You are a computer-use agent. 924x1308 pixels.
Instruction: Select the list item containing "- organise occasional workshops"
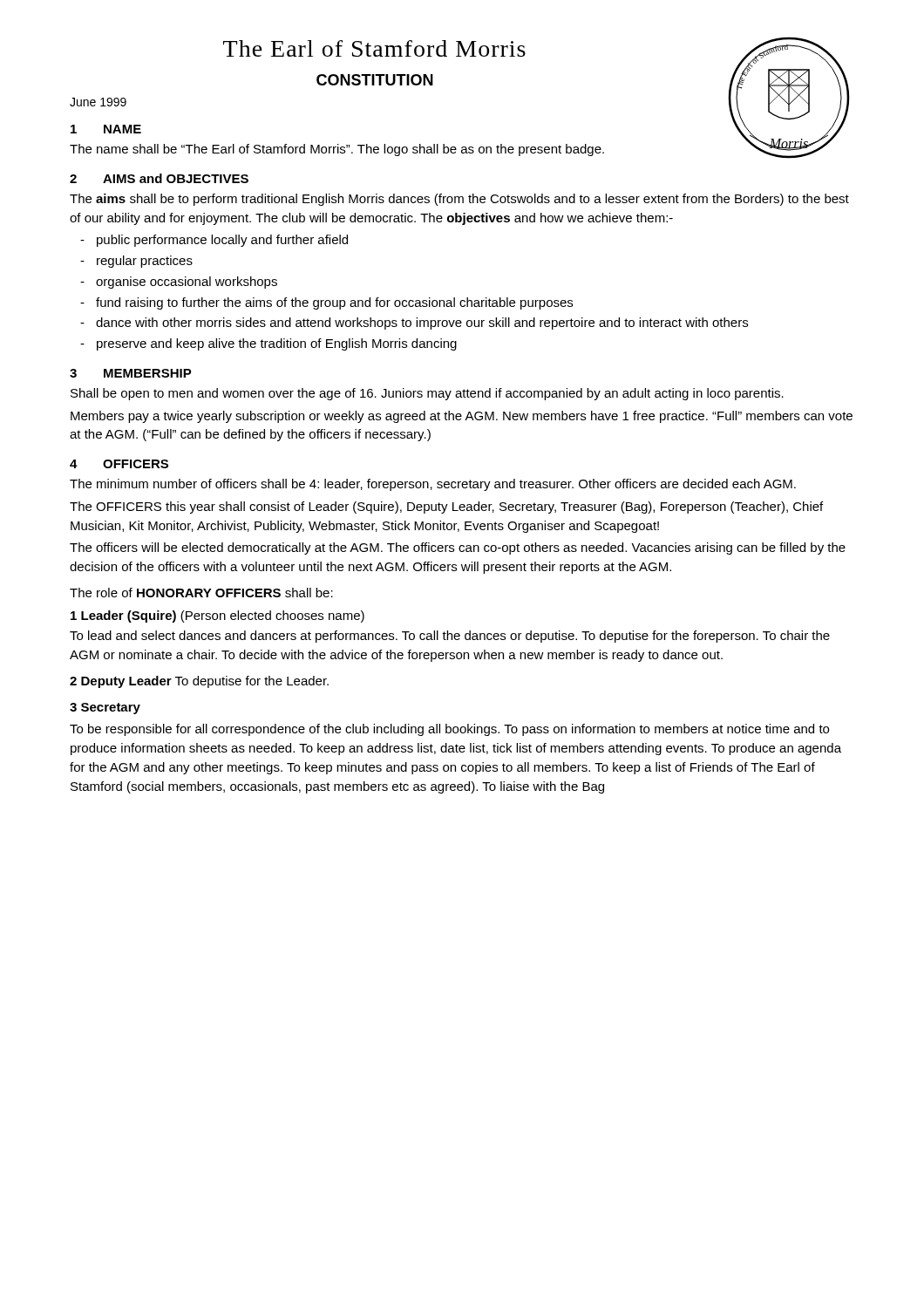(x=179, y=281)
